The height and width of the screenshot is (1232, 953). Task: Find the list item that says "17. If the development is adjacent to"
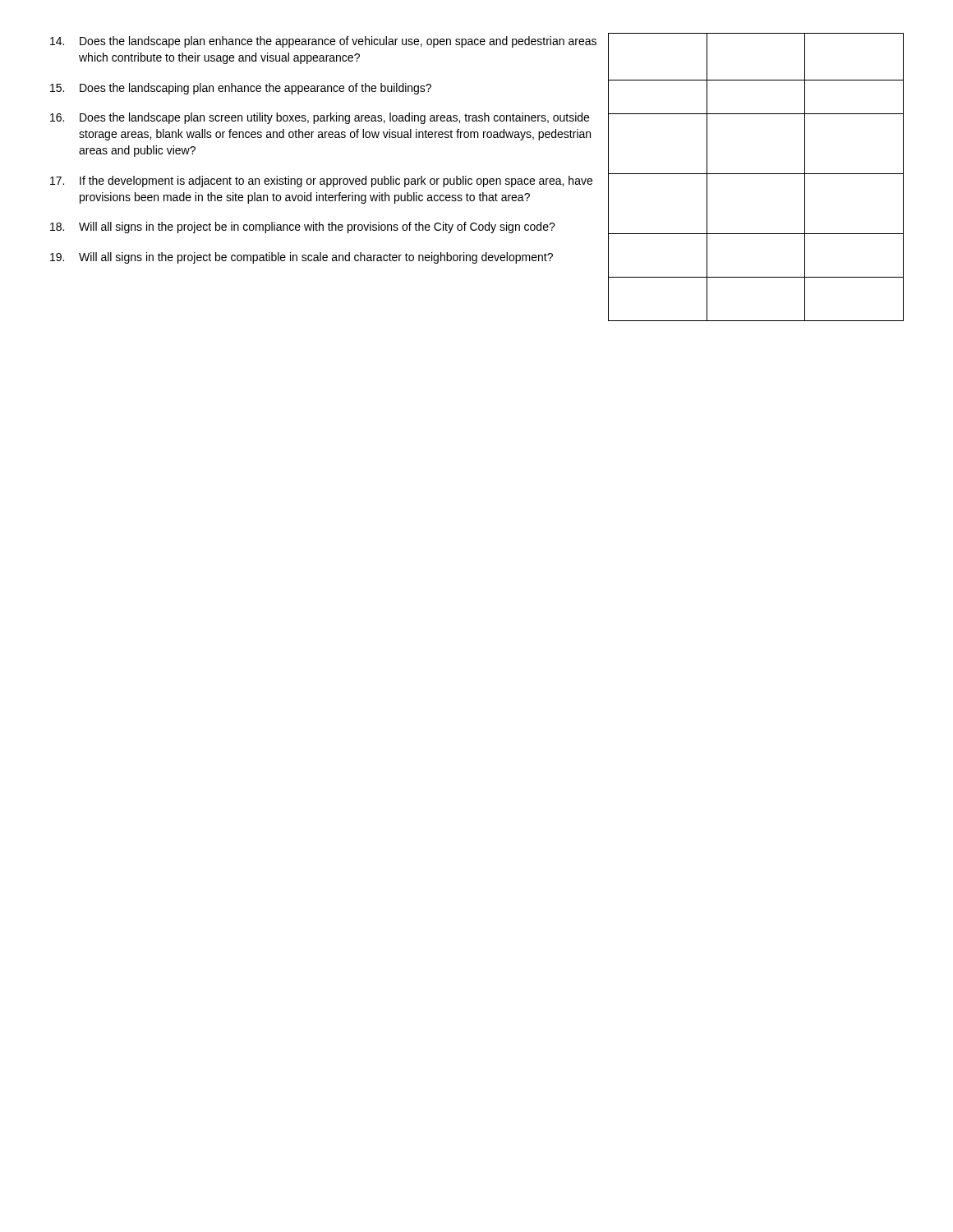[x=329, y=189]
